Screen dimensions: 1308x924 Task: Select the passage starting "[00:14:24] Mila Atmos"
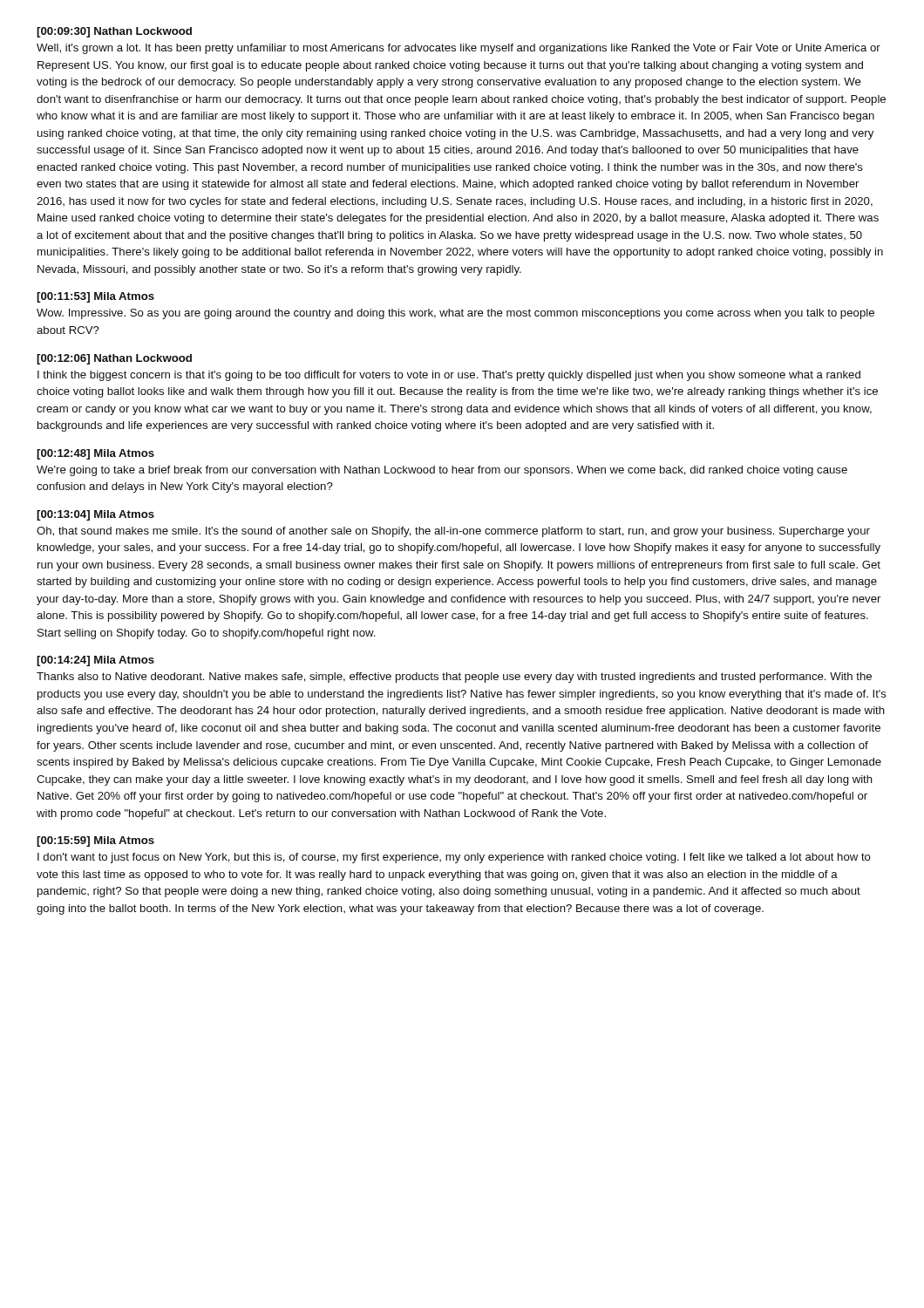click(95, 661)
